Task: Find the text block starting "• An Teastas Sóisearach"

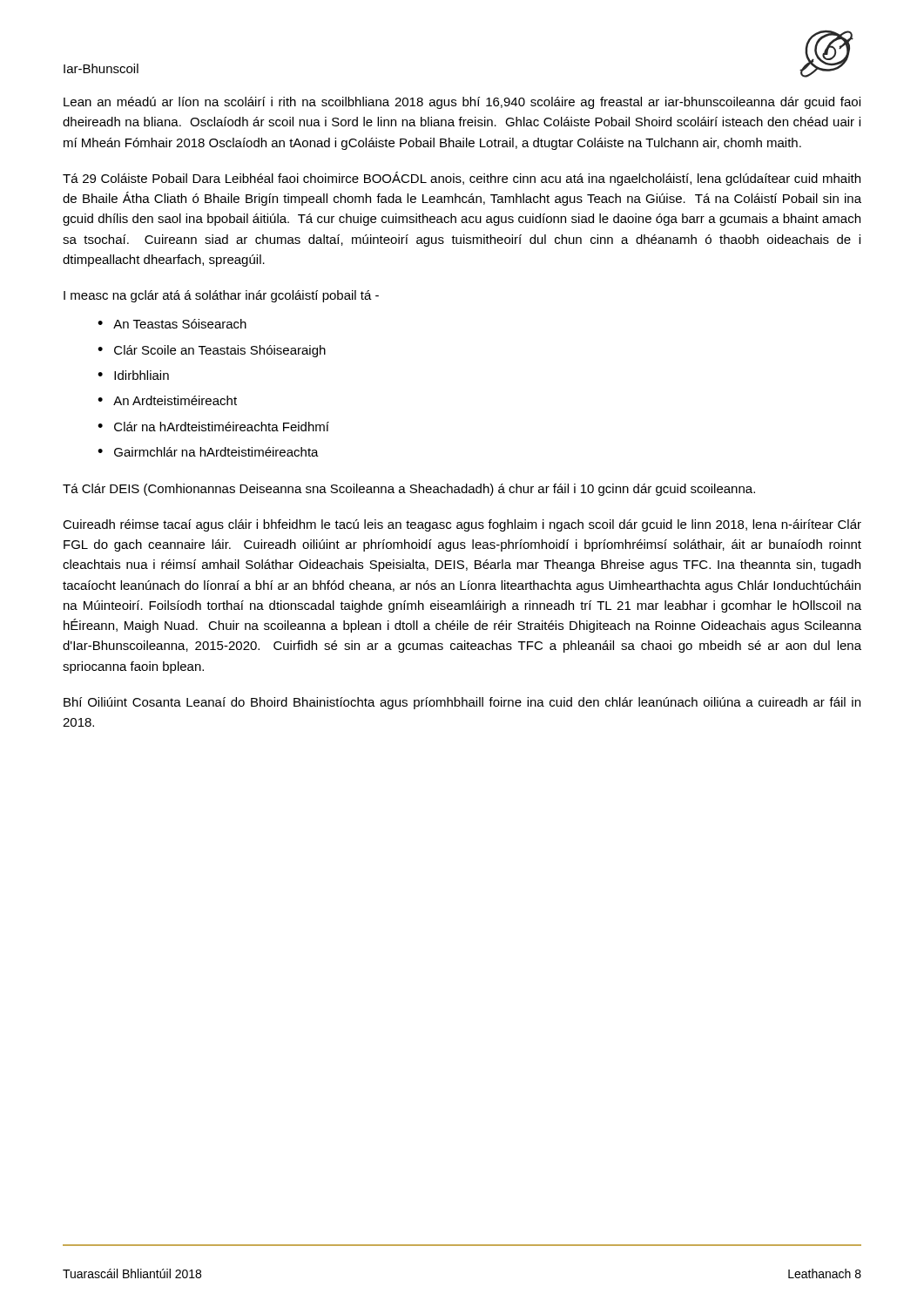Action: coord(172,324)
